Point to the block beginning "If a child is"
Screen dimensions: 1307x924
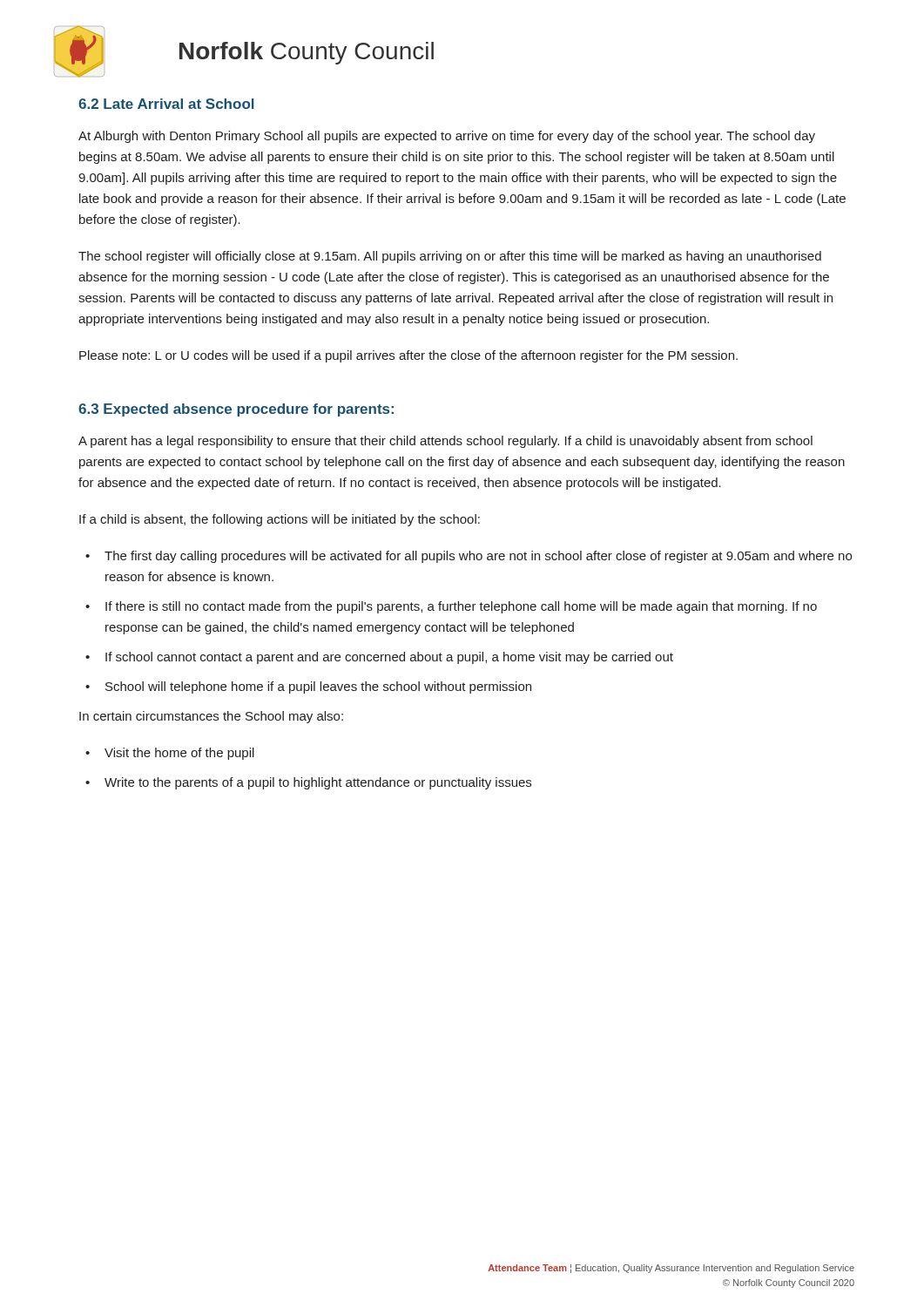(x=280, y=519)
